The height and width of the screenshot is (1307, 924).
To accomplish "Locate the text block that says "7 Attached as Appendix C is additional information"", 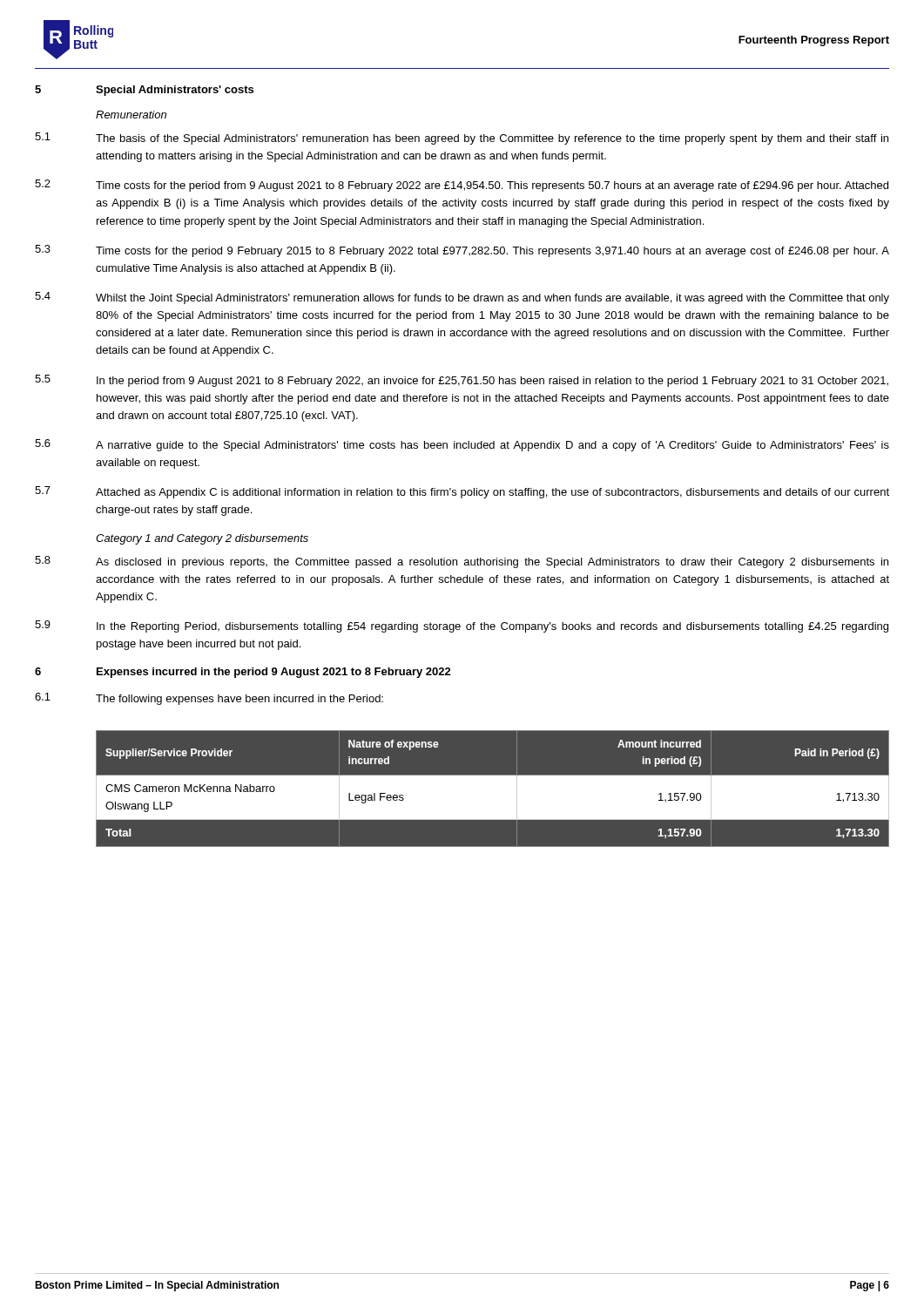I will pos(462,501).
